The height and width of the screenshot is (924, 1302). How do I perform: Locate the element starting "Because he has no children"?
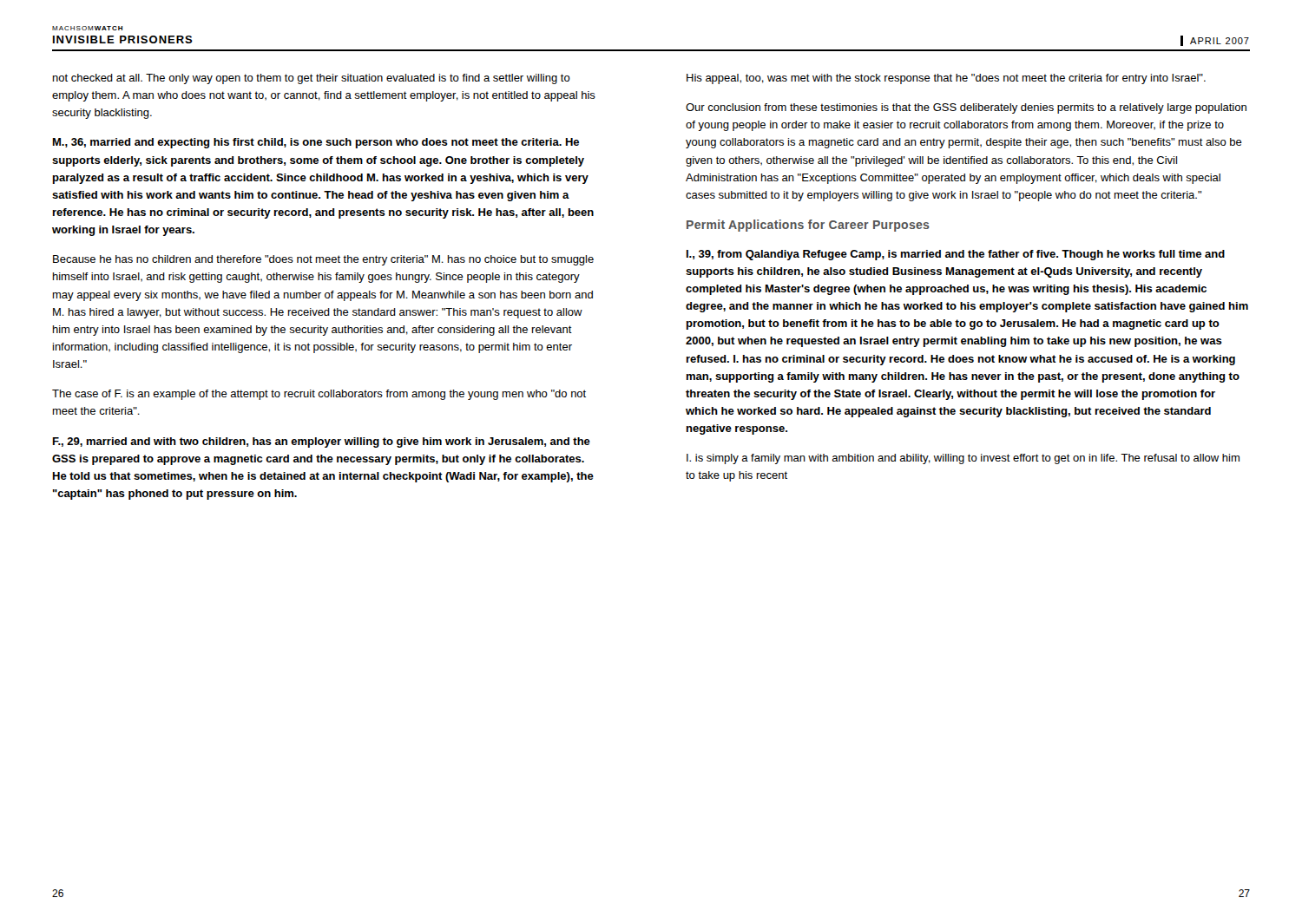(x=323, y=312)
